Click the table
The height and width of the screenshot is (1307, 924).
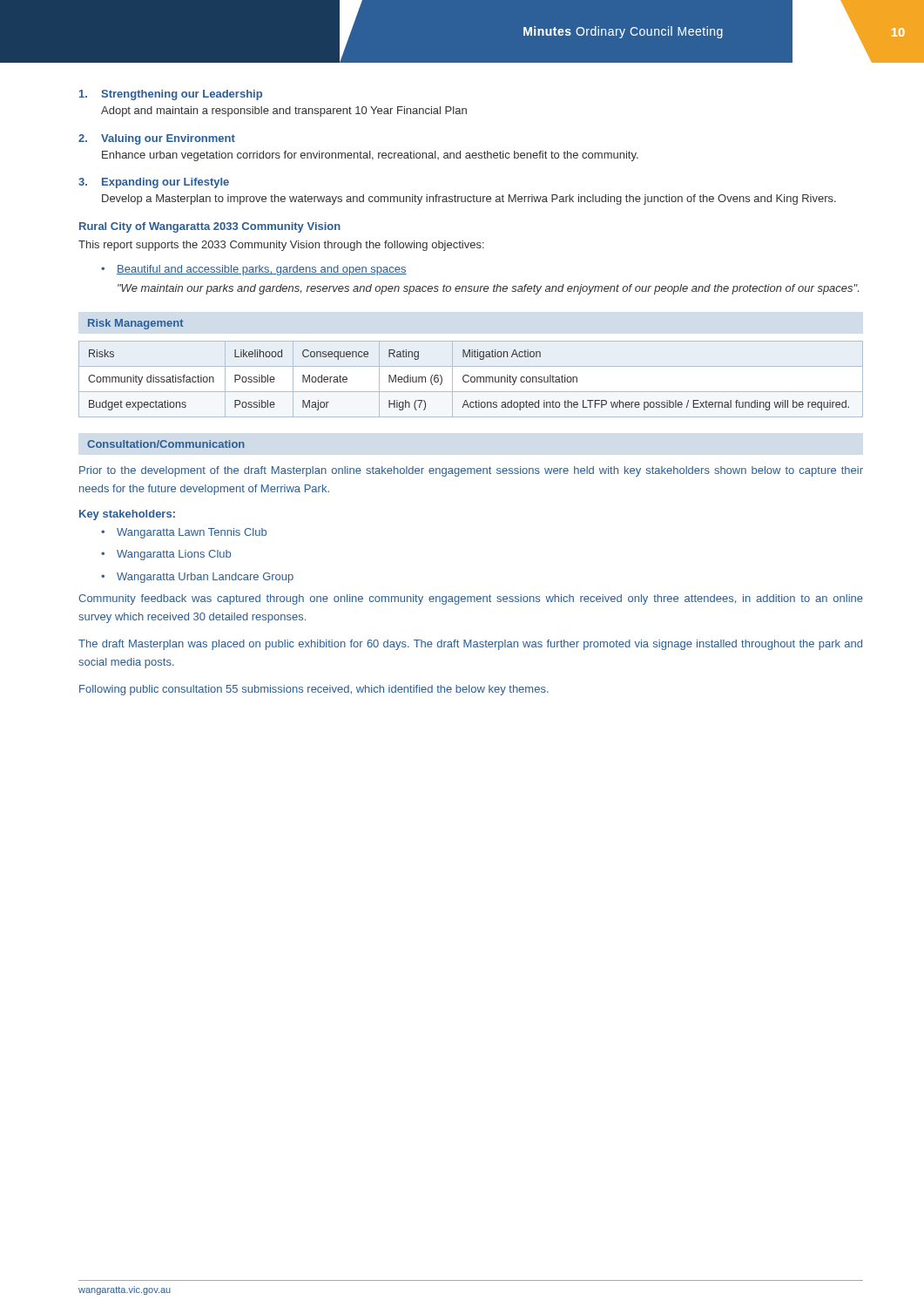pos(471,379)
